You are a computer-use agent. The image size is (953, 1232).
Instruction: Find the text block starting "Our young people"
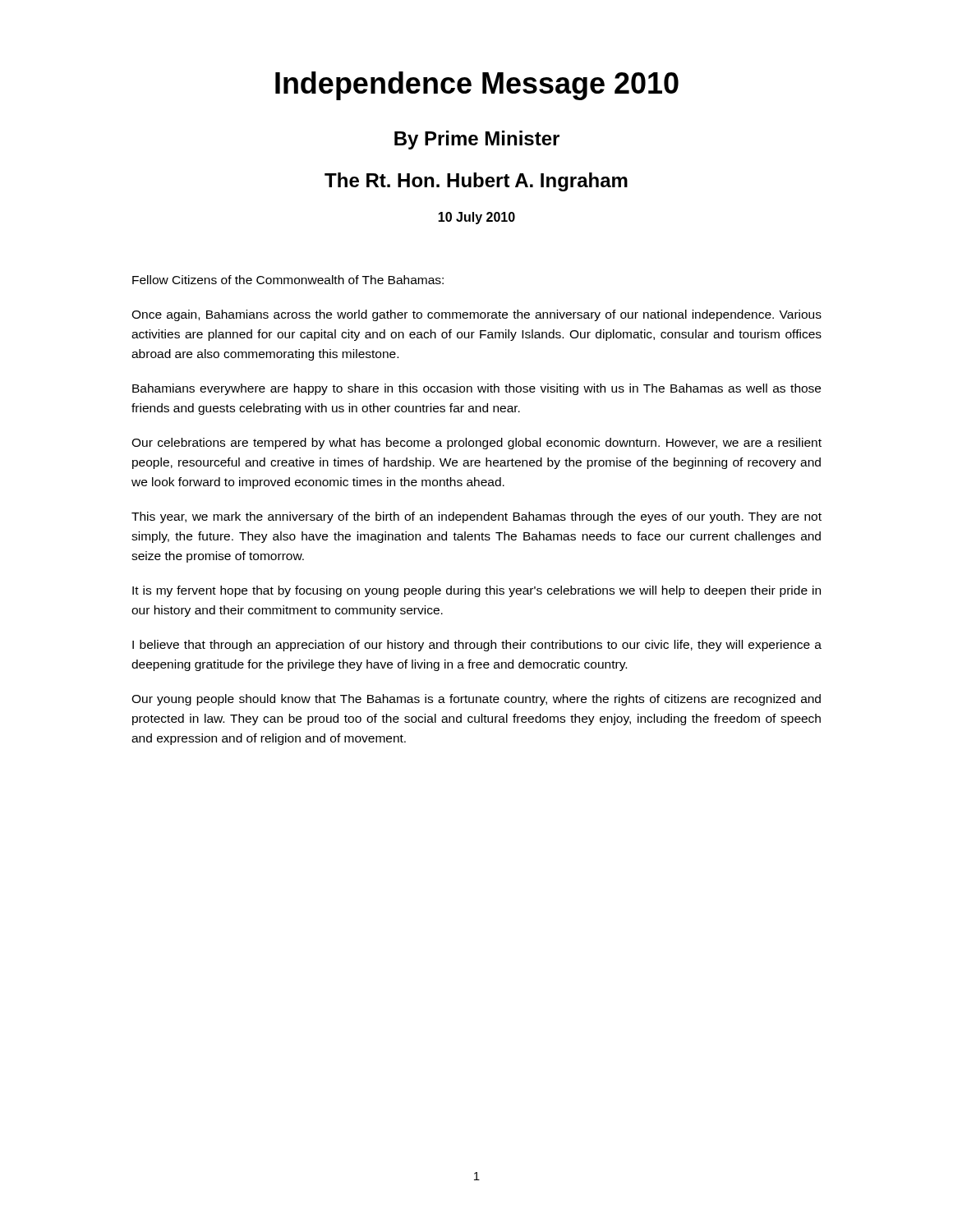[476, 718]
